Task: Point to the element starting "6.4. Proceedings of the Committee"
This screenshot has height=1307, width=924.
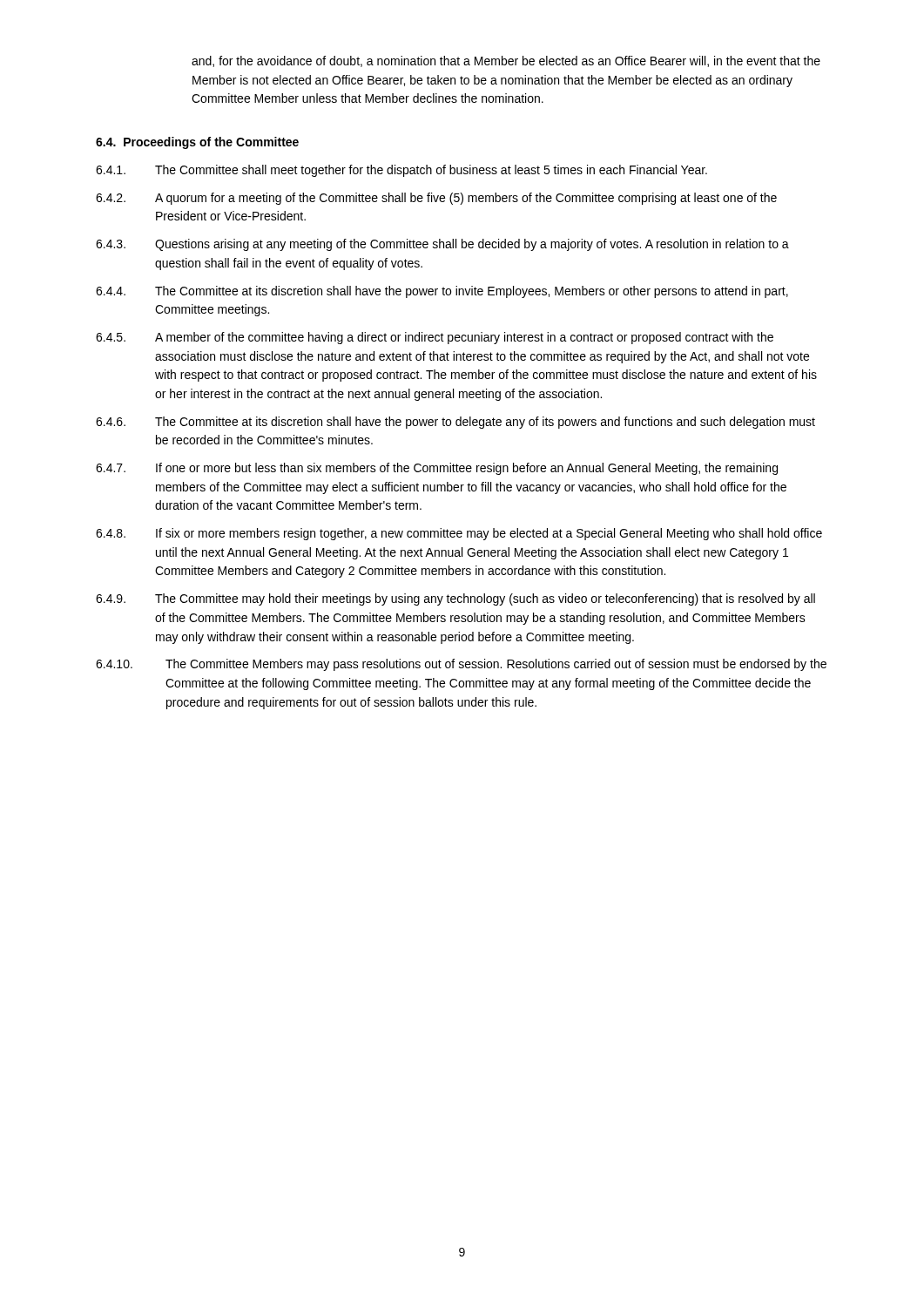Action: 197,142
